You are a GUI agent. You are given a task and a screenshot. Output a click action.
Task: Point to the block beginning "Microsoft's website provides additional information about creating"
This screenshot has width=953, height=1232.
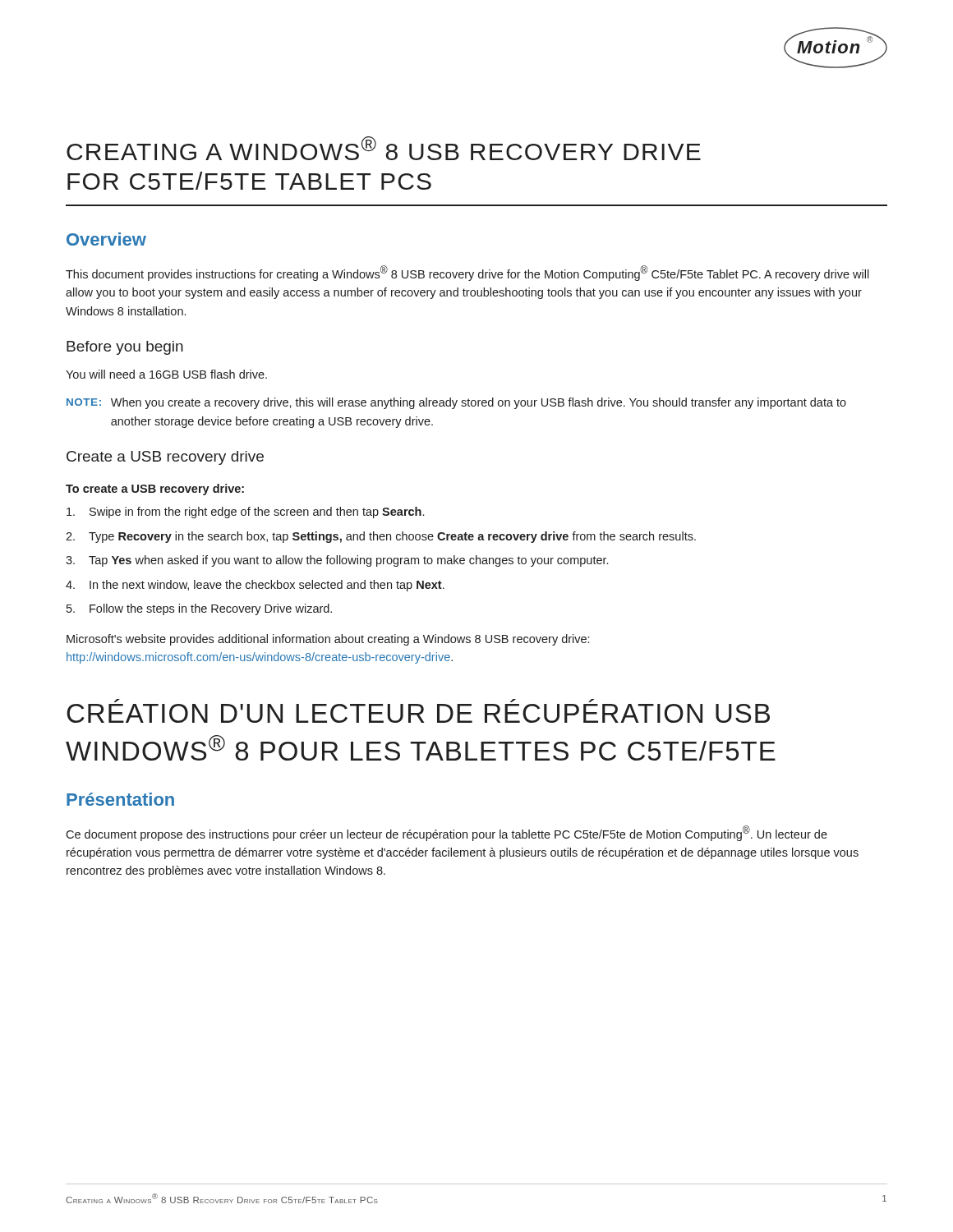(328, 648)
